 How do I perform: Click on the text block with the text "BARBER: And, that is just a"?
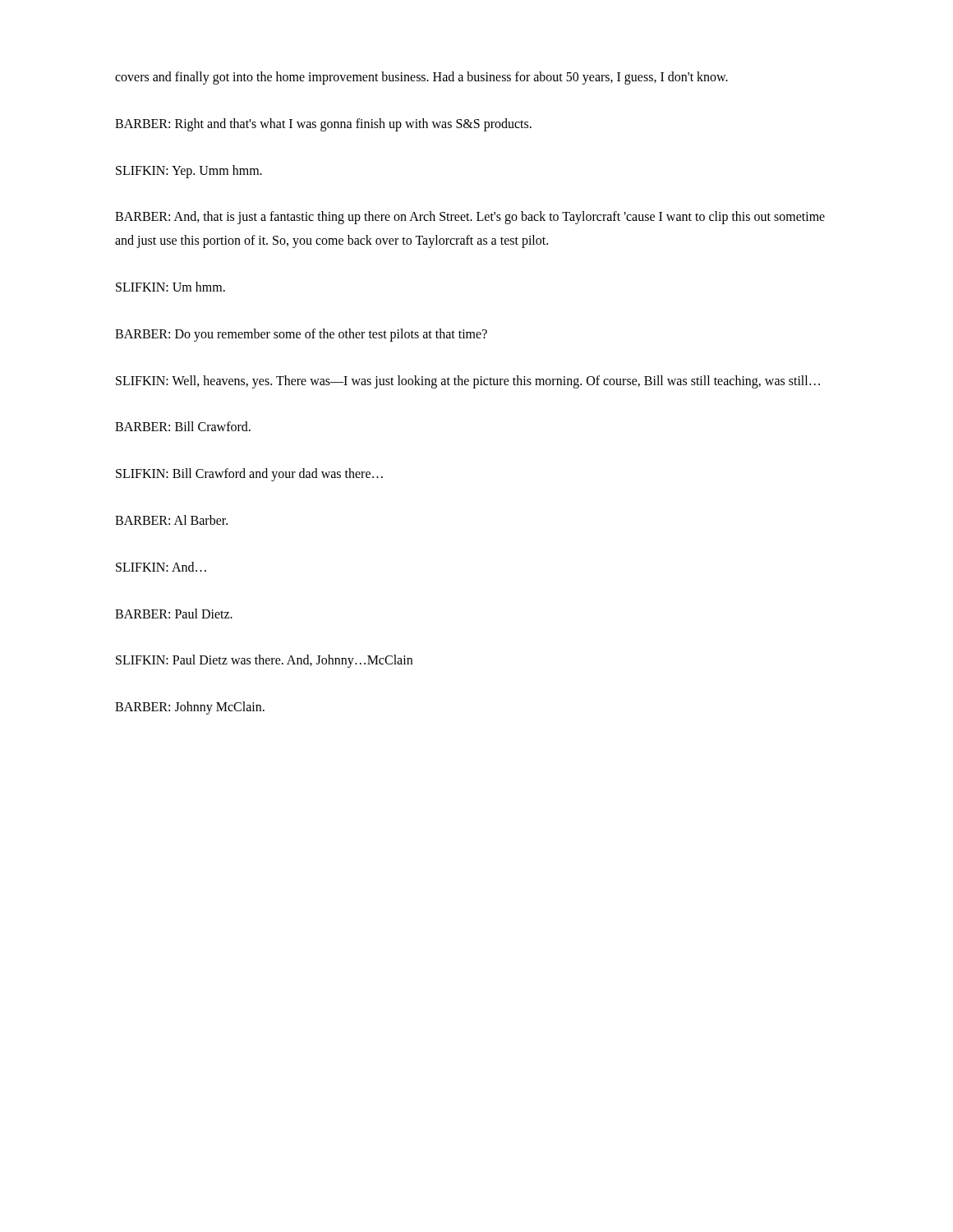[470, 229]
